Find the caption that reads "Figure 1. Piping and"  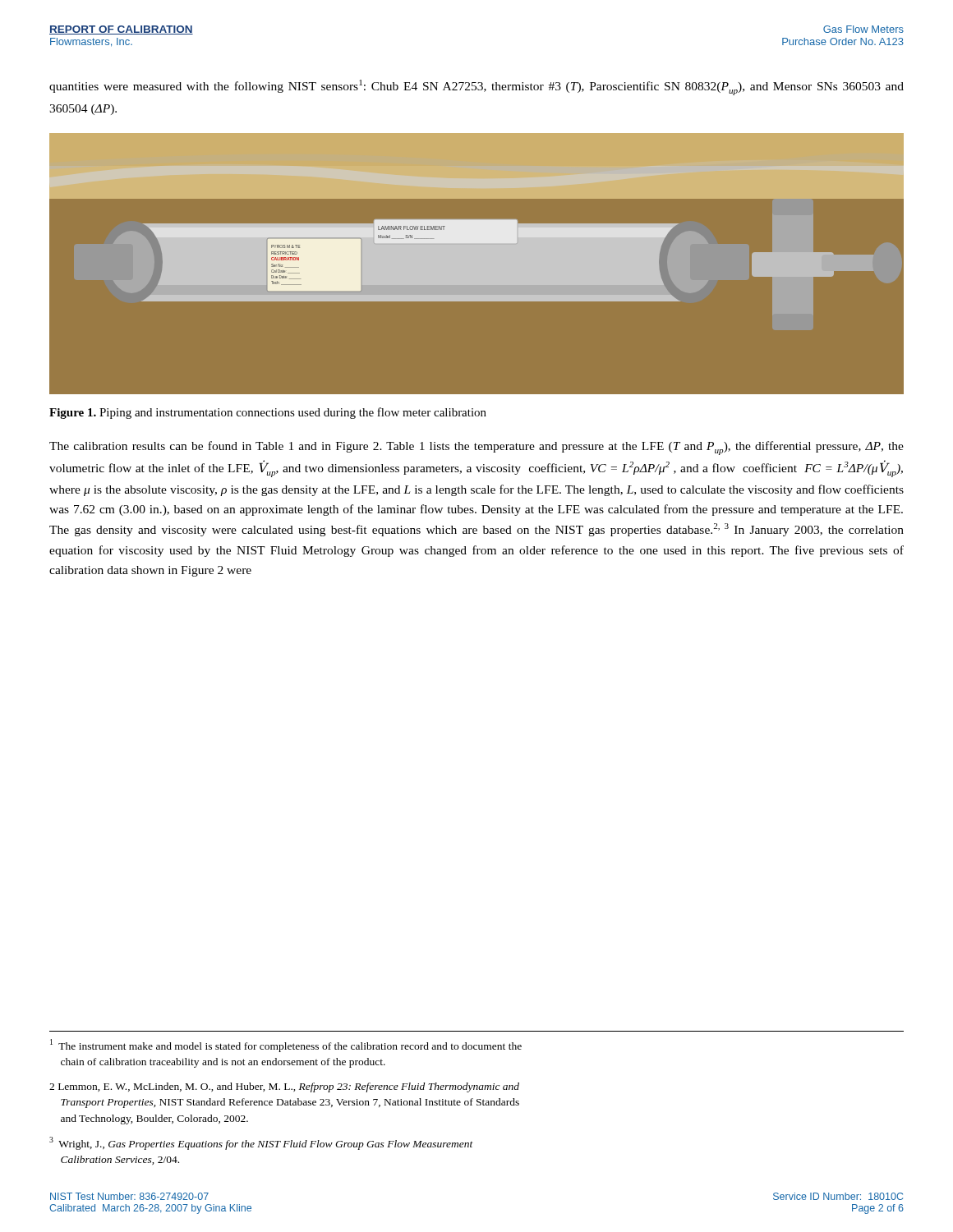click(268, 412)
